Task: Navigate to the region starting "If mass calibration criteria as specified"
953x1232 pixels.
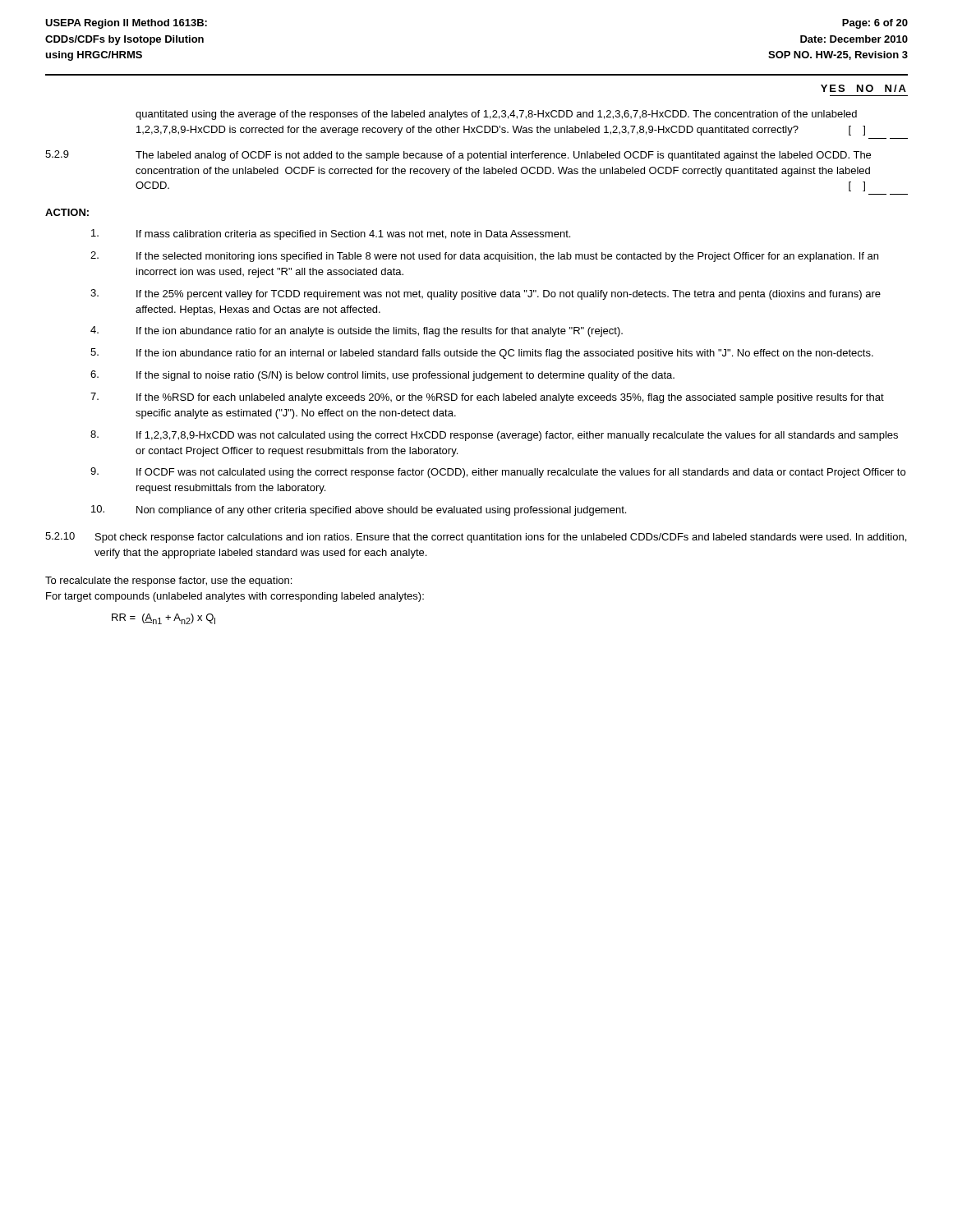Action: coord(476,235)
